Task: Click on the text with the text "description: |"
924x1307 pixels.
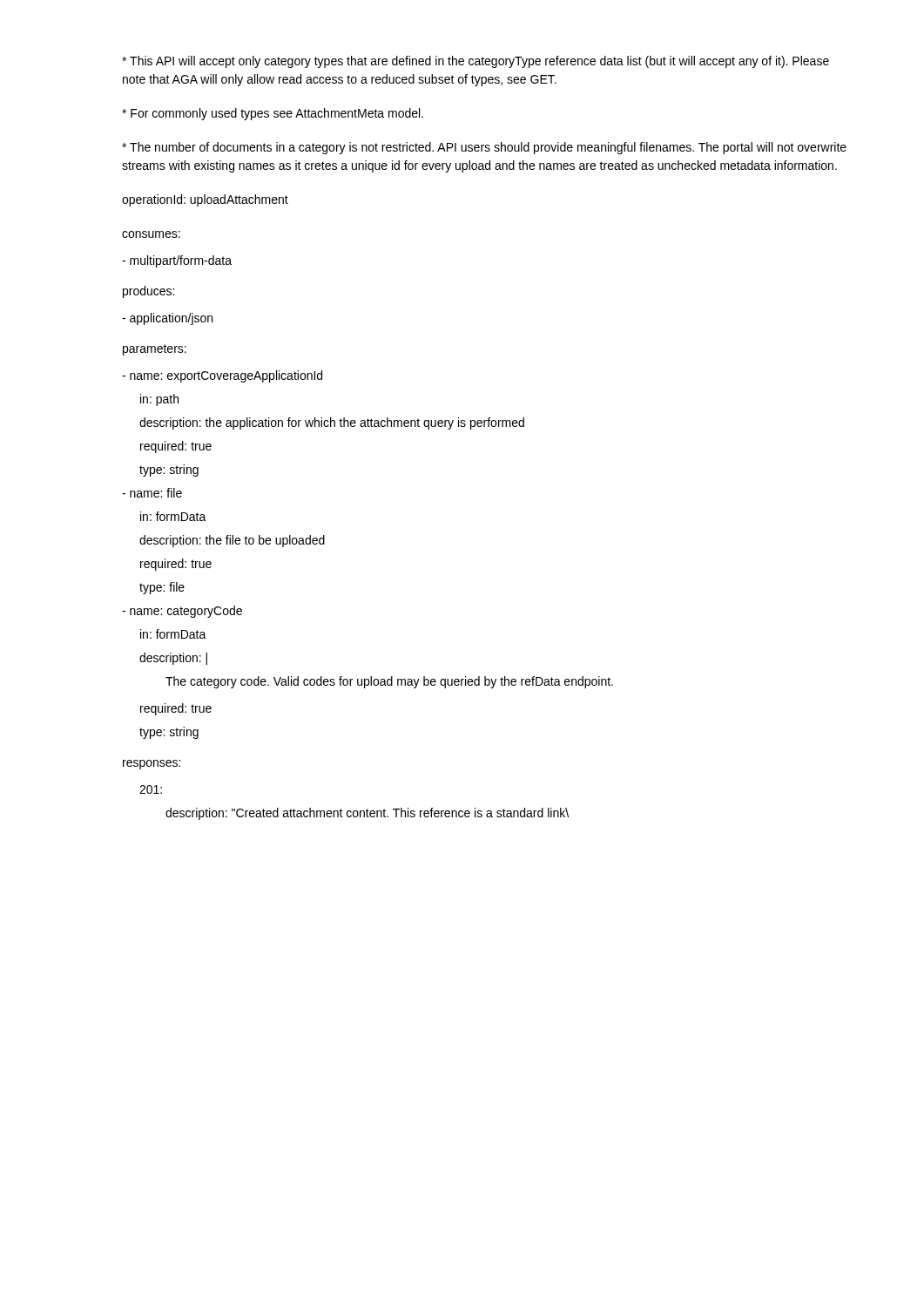Action: point(174,658)
